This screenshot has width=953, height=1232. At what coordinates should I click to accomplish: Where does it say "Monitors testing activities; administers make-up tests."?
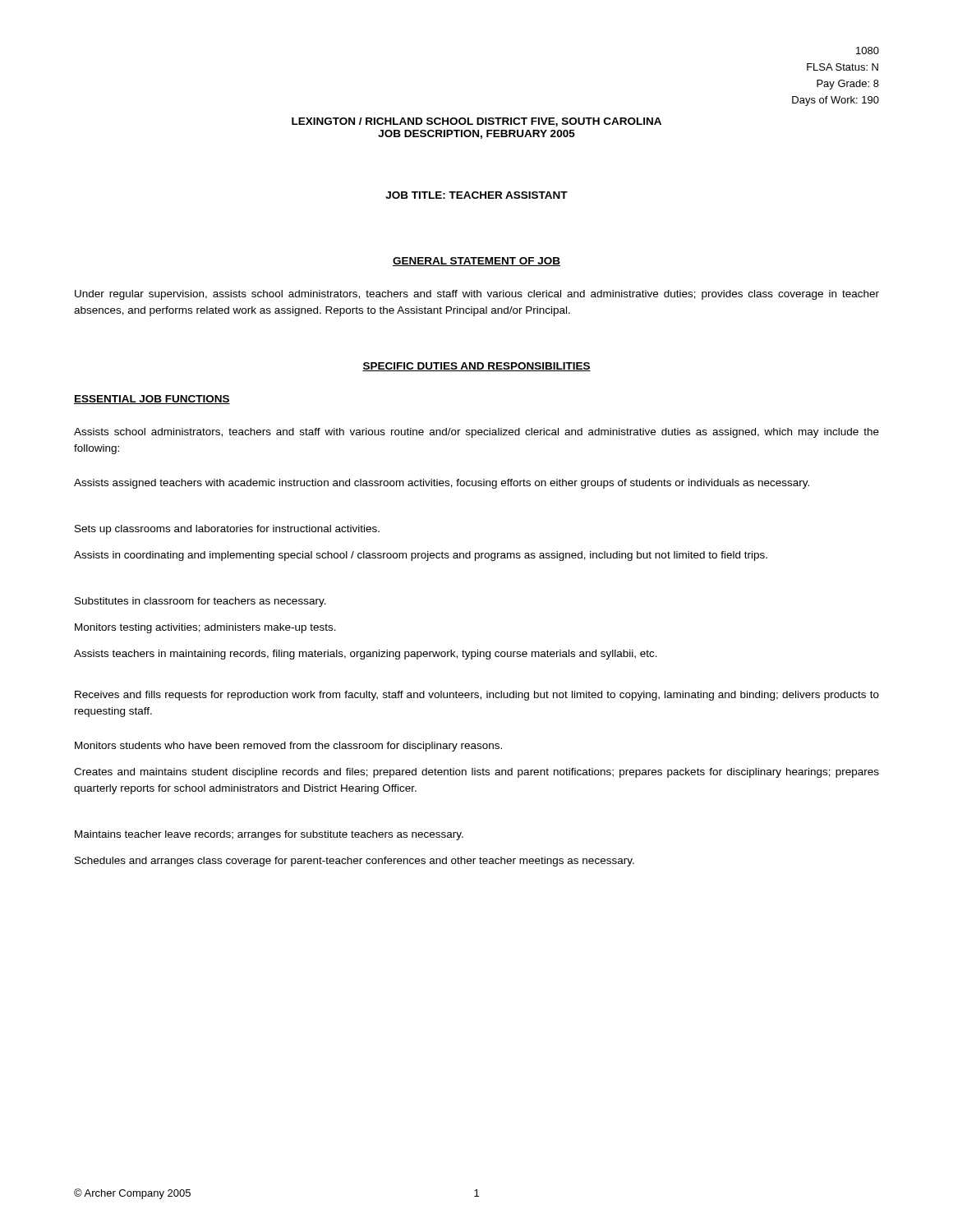point(205,627)
